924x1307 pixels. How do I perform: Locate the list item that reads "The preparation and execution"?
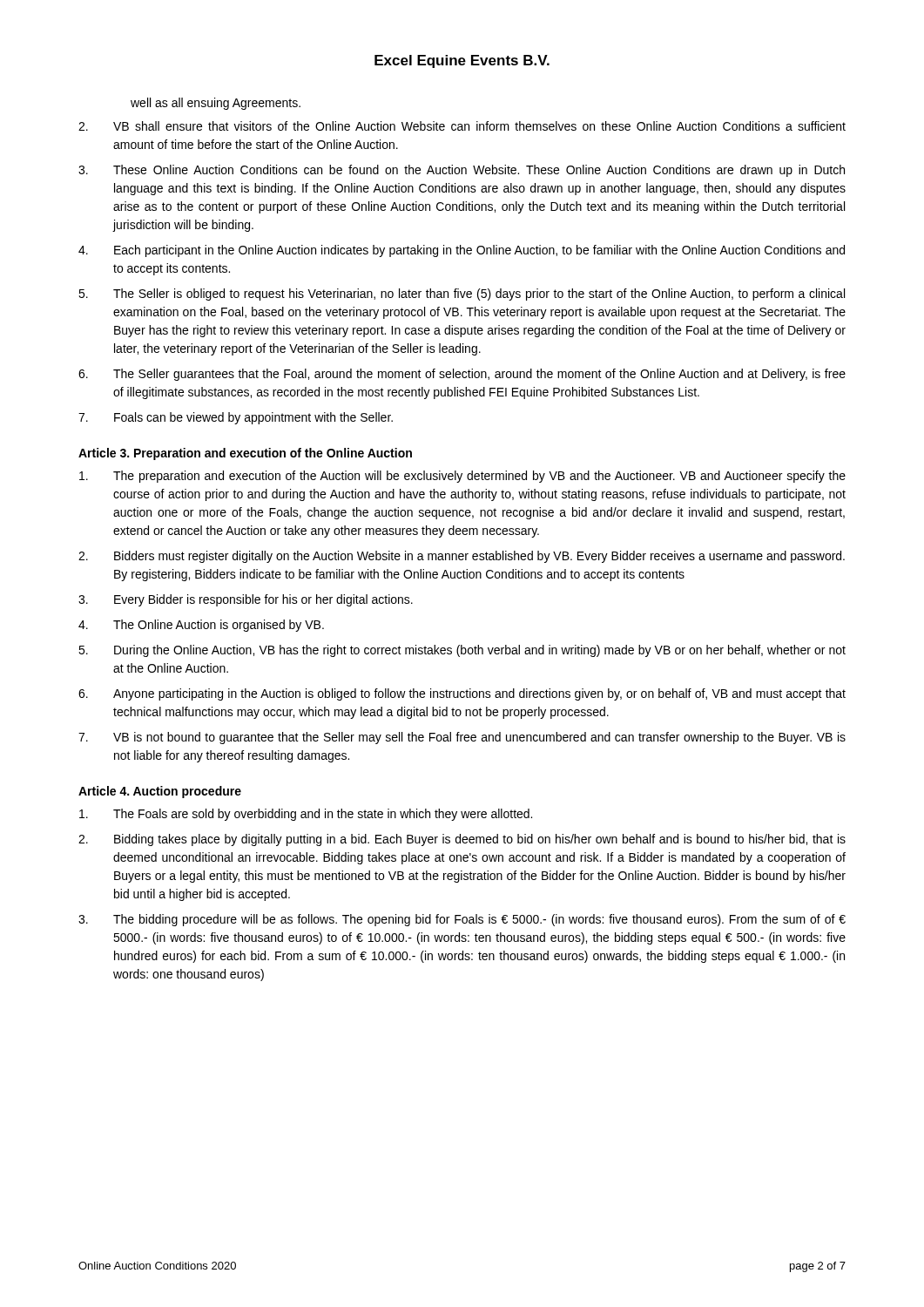pyautogui.click(x=462, y=504)
